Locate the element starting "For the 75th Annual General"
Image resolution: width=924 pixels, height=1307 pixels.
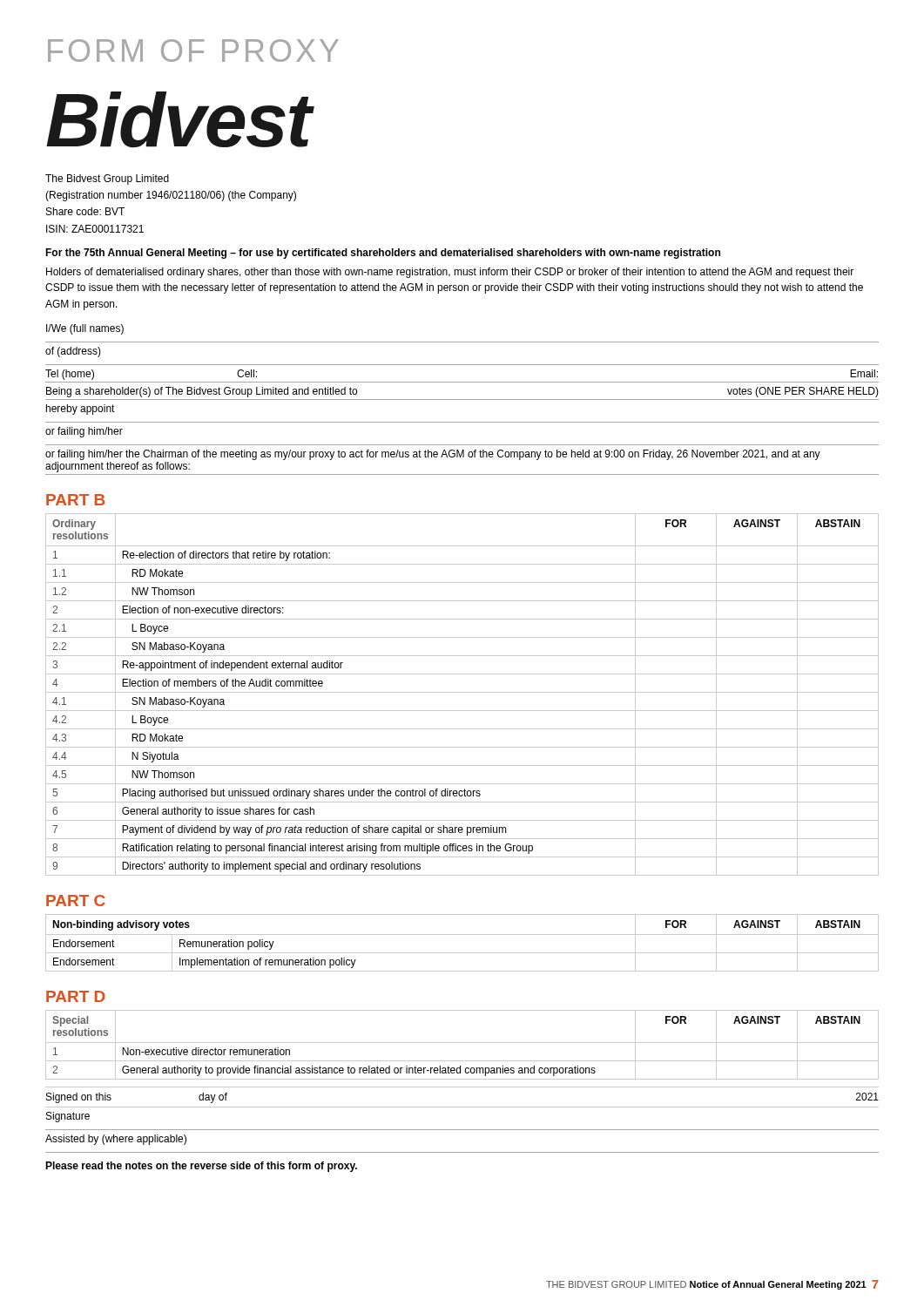click(x=383, y=252)
